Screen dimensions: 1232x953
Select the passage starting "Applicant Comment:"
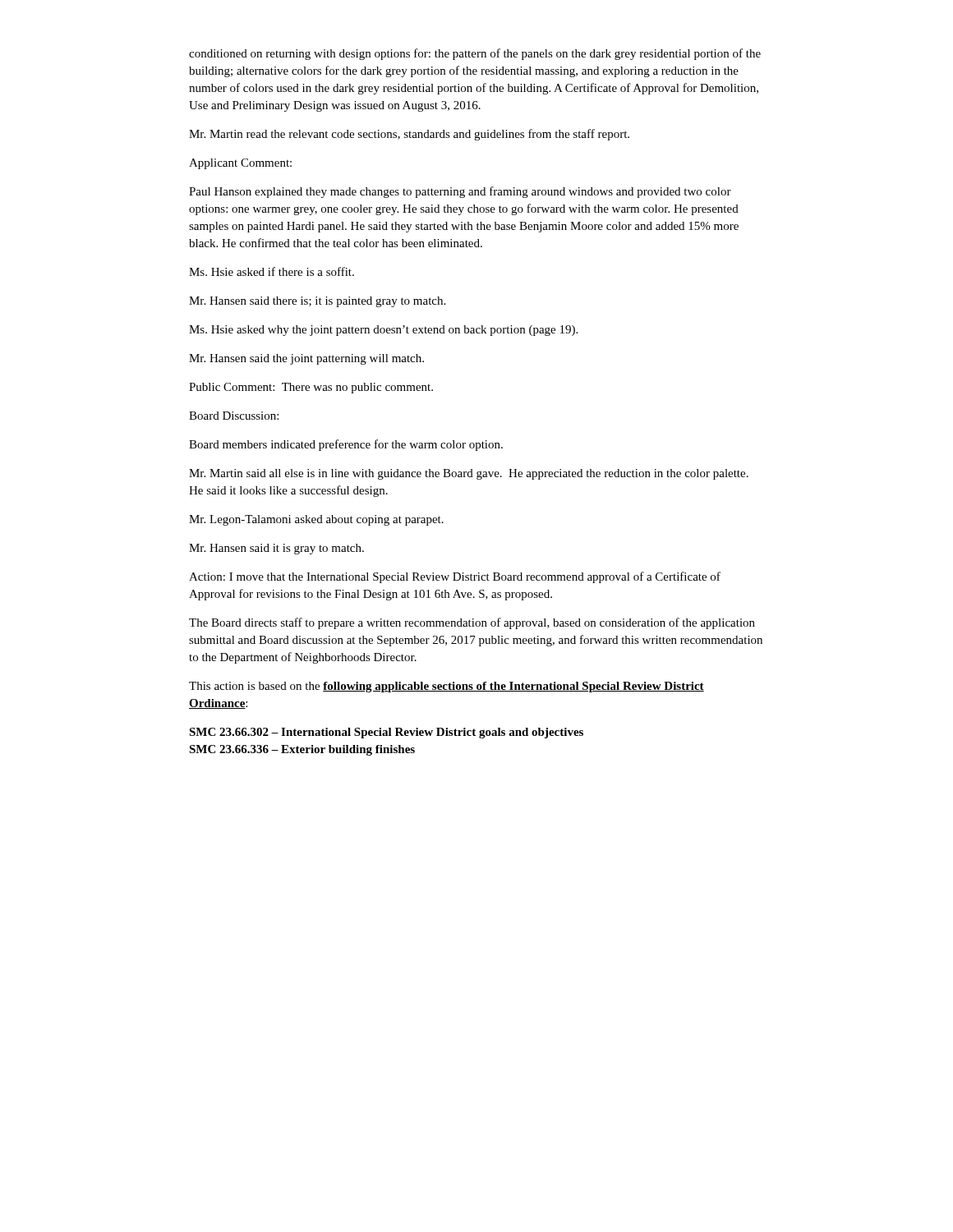(241, 163)
